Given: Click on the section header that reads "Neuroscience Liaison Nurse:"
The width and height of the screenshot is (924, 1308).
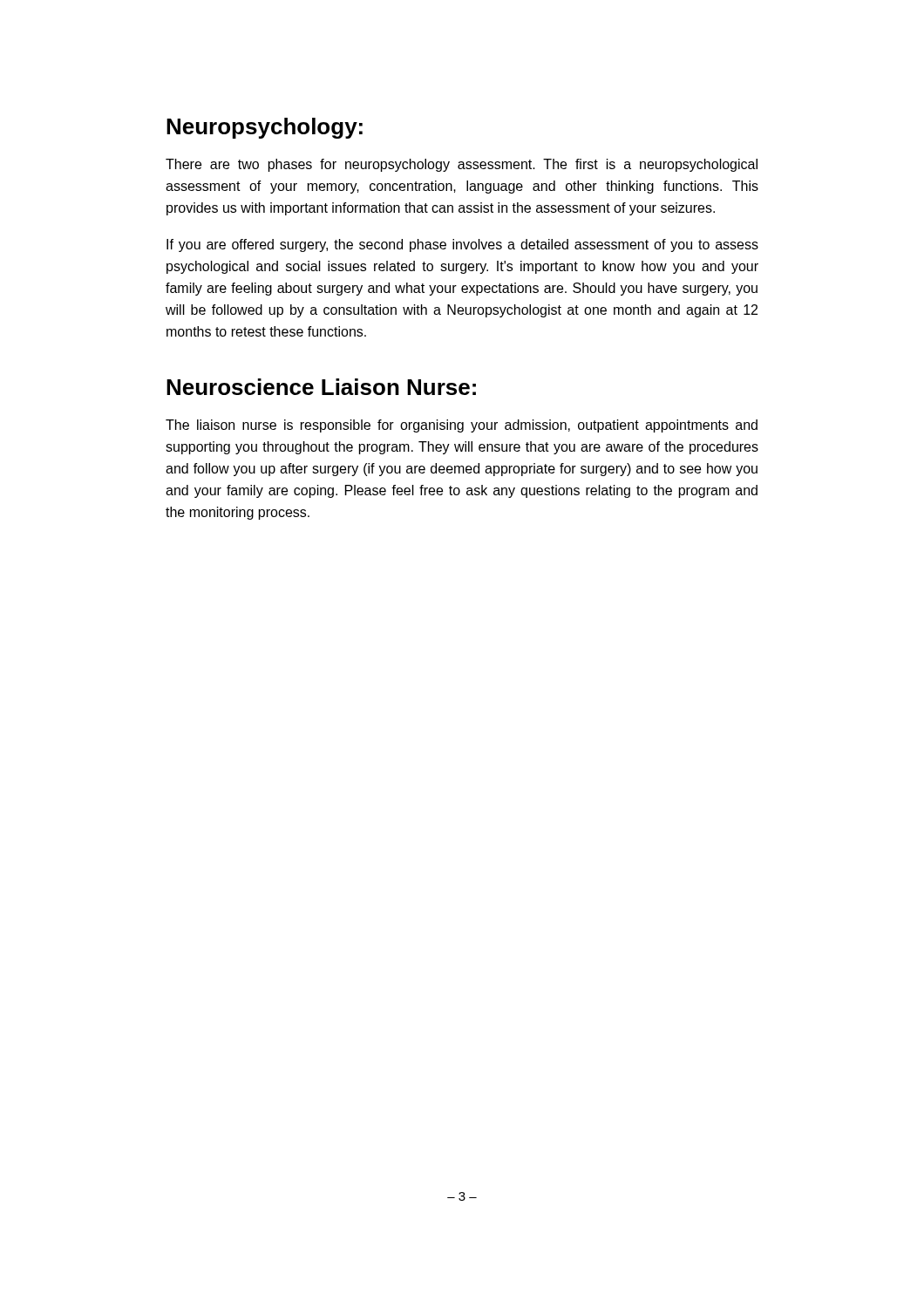Looking at the screenshot, I should point(462,388).
